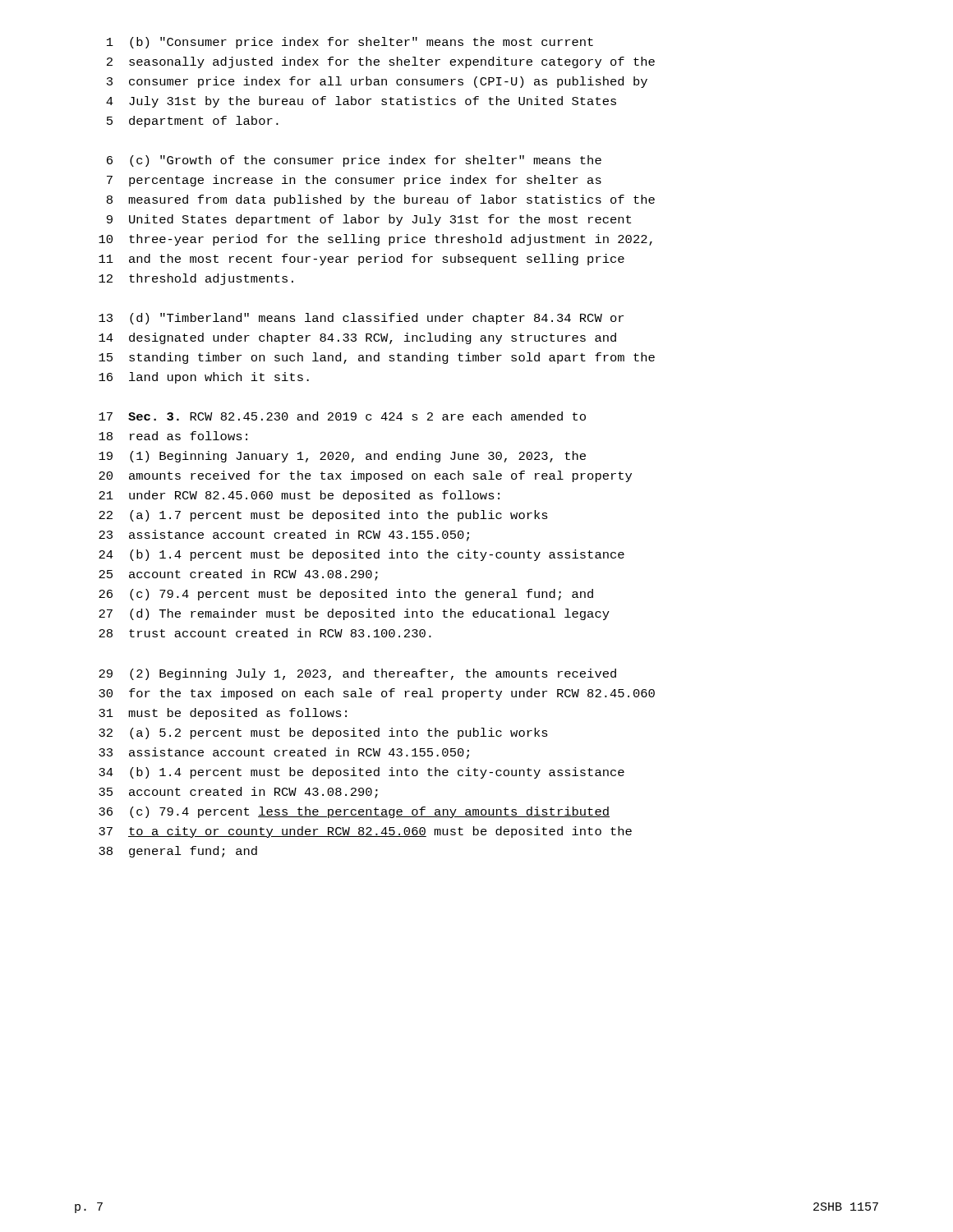Where is the passage that starts "36 (c) 79.4 percent"?
The height and width of the screenshot is (1232, 953).
[x=476, y=832]
